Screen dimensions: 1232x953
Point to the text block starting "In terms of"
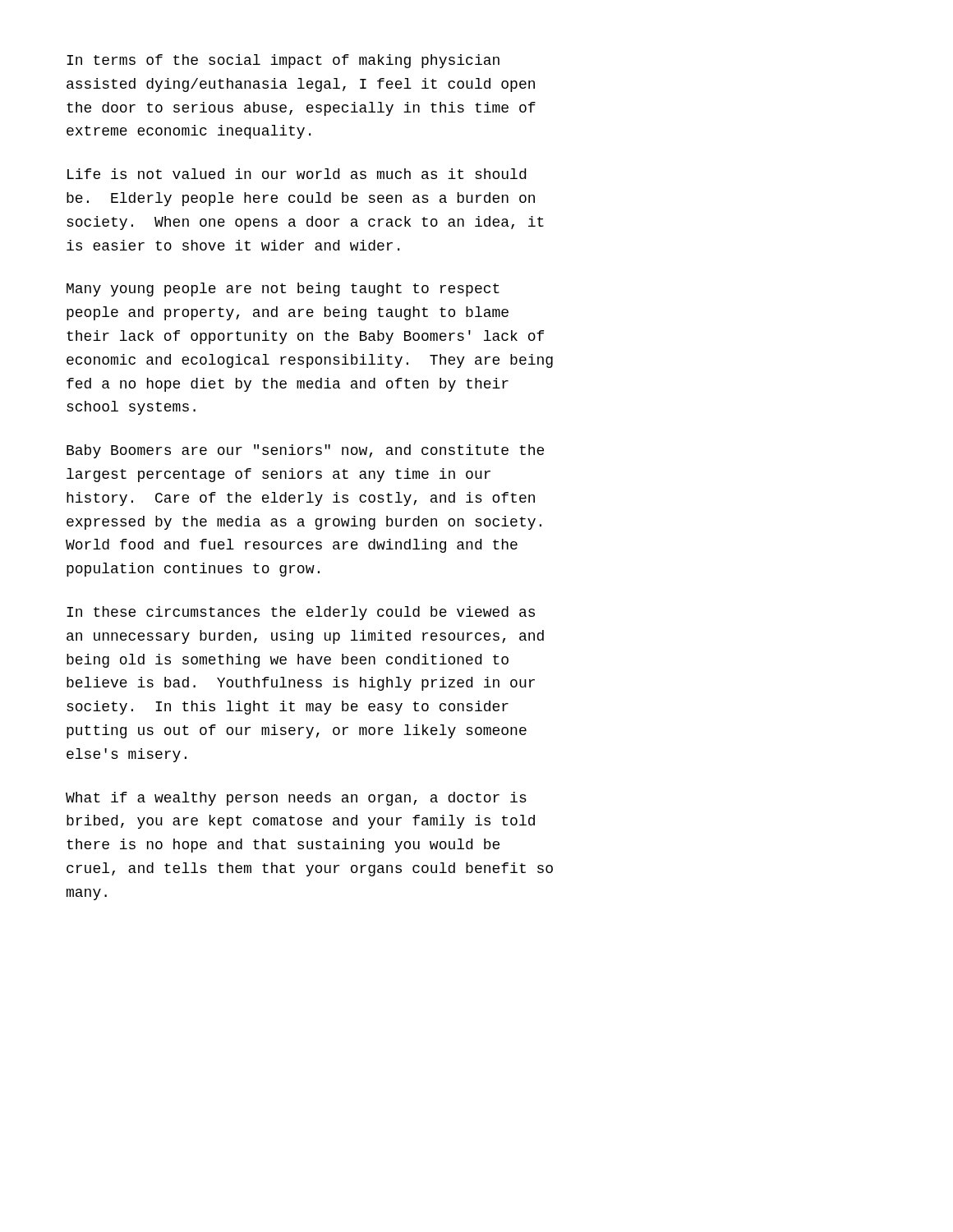tap(301, 96)
